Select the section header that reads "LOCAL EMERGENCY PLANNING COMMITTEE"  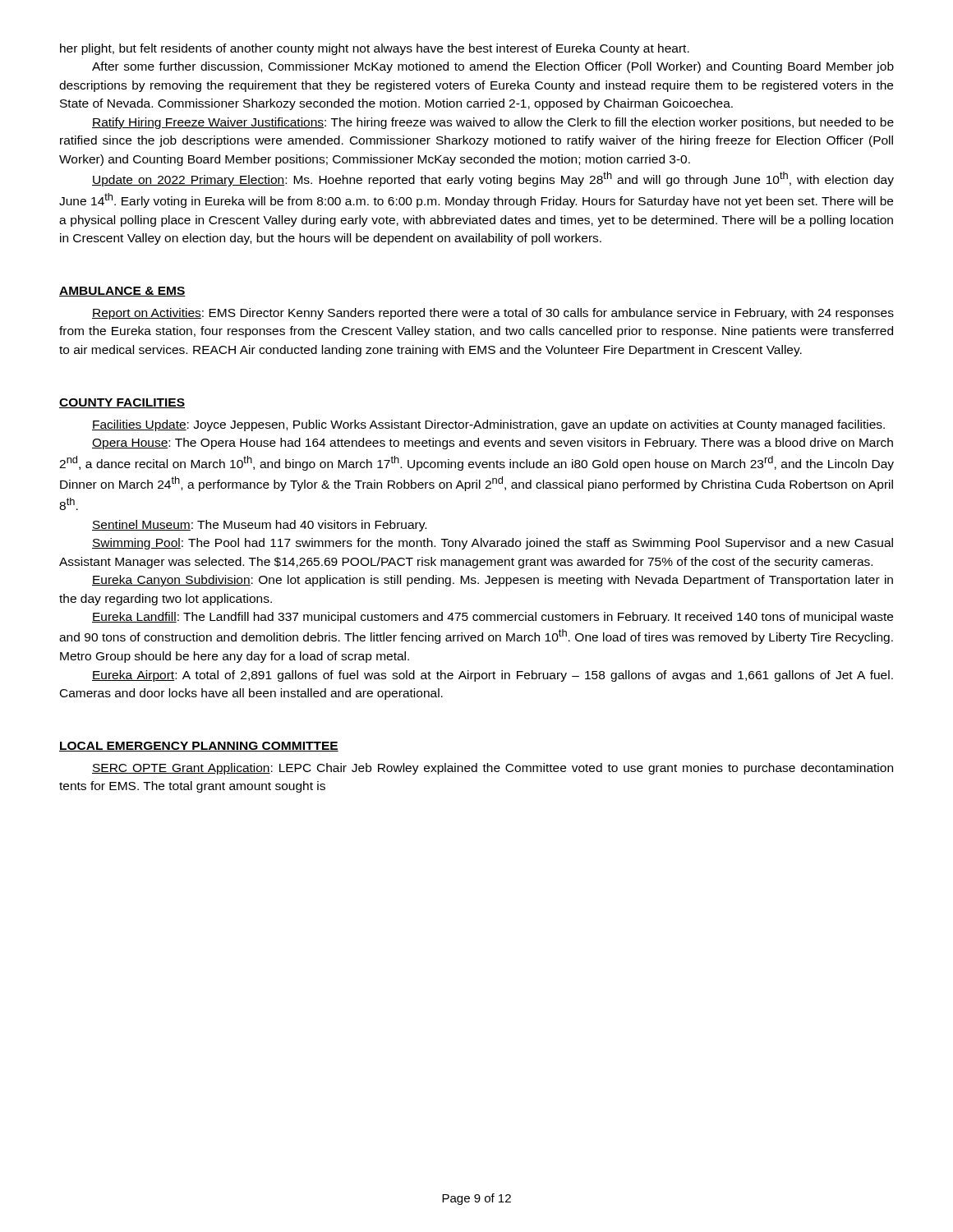point(199,746)
